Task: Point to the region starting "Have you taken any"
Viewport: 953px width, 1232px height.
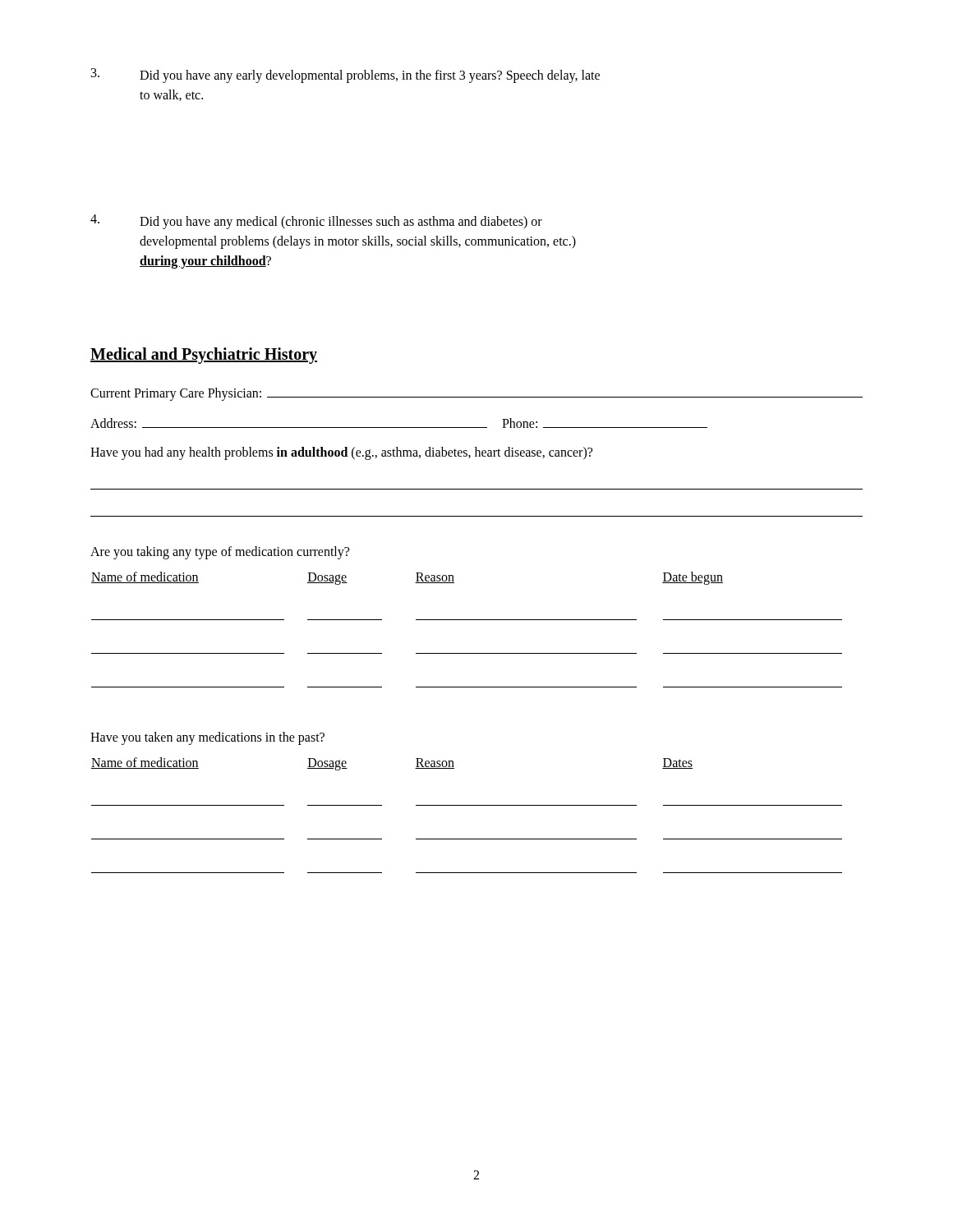Action: [x=208, y=737]
